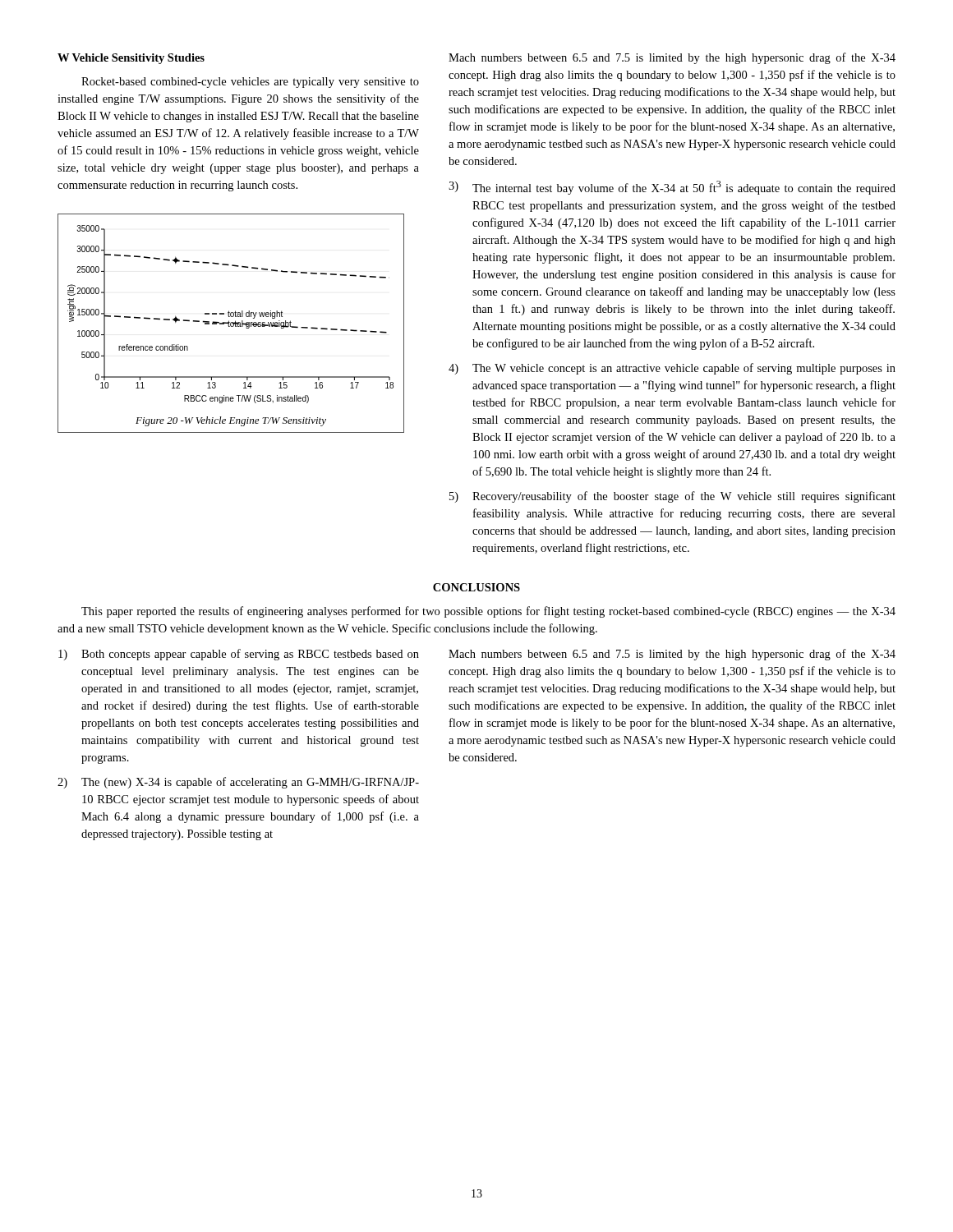The image size is (953, 1232).
Task: Locate the caption with the text "Figure 20 -W Vehicle Engine T/W Sensitivity"
Action: pos(231,420)
